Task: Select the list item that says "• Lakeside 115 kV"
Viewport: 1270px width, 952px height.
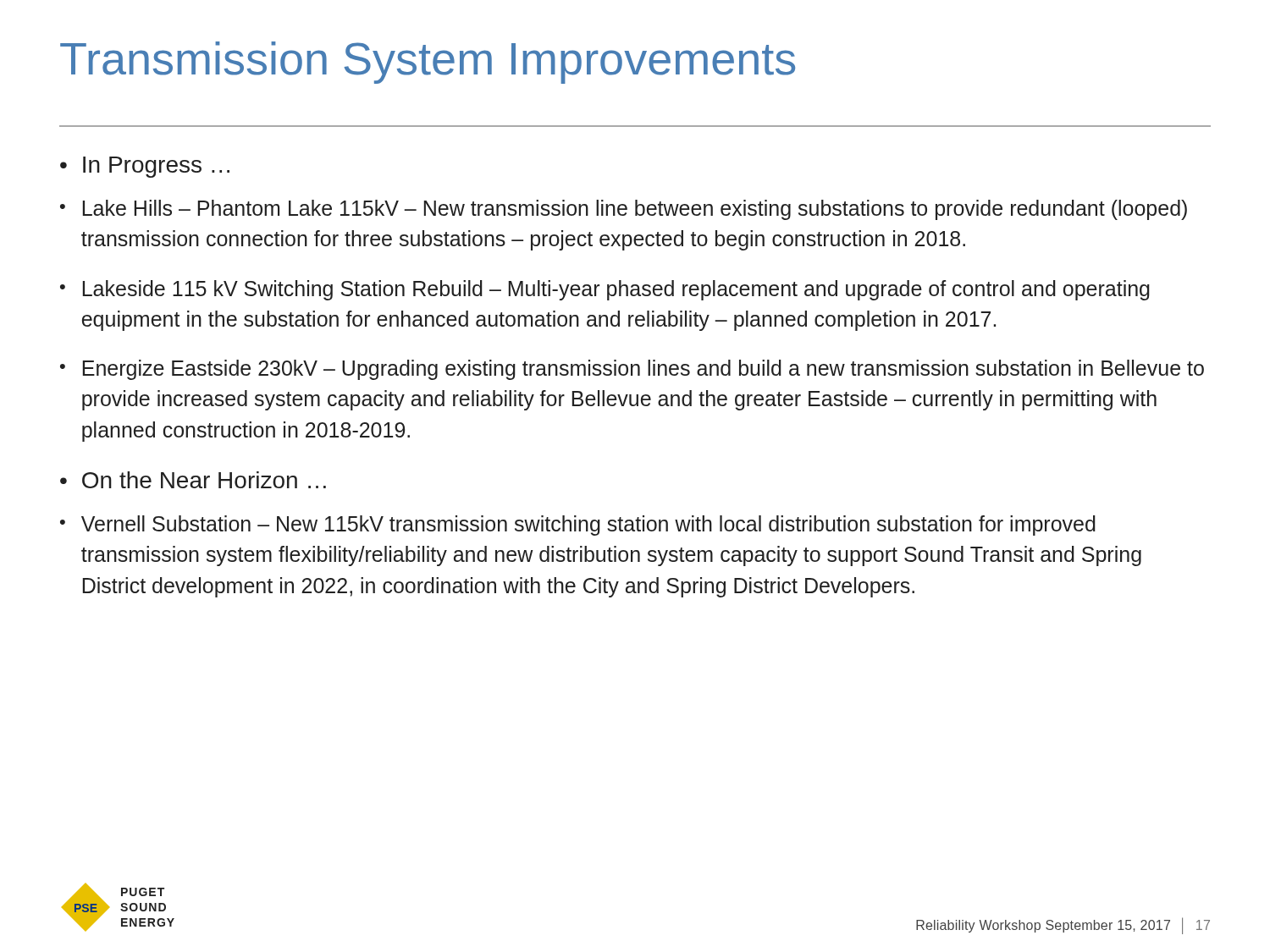Action: 635,304
